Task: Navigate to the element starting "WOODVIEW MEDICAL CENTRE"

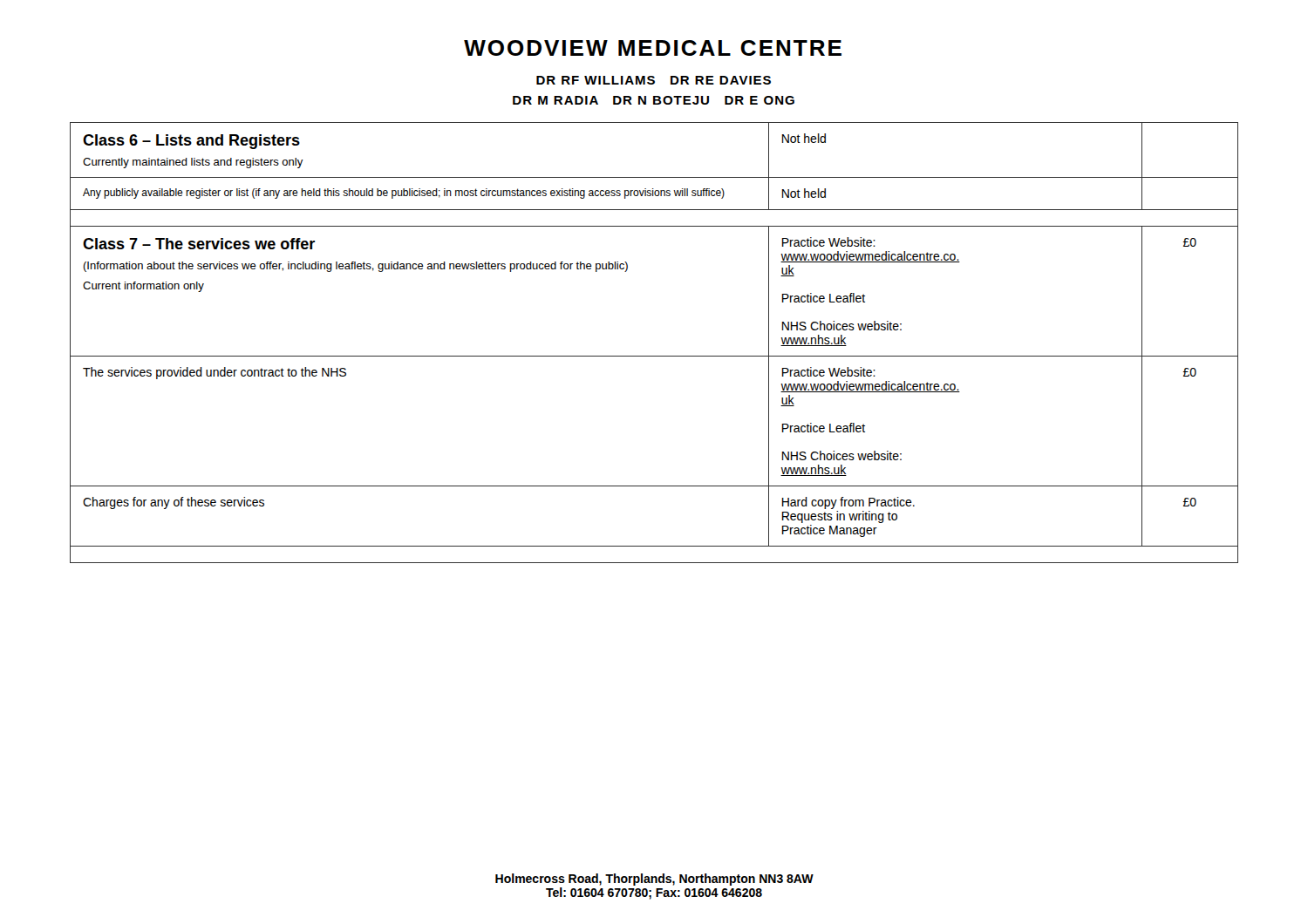Action: tap(654, 48)
